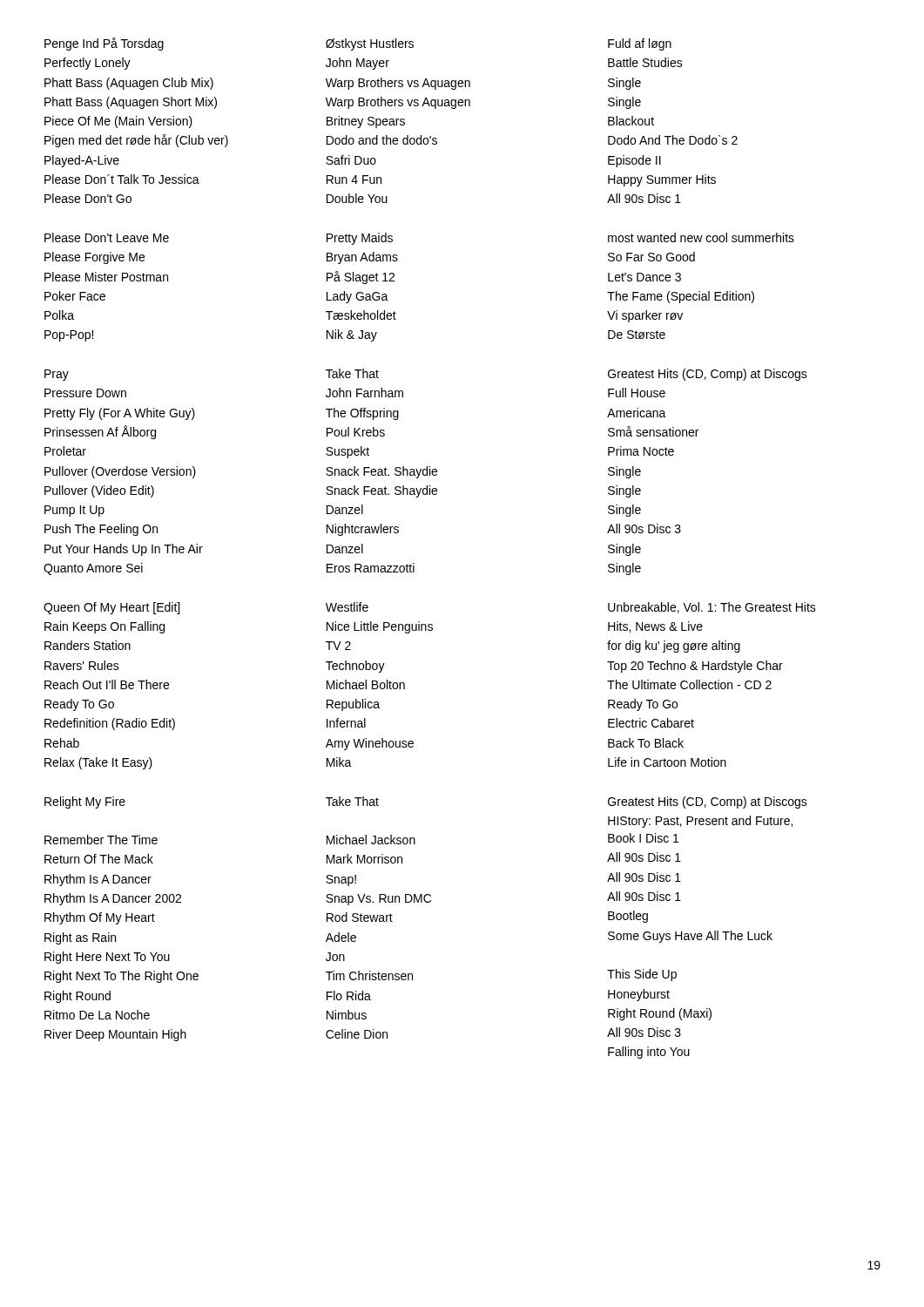This screenshot has height=1307, width=924.
Task: Locate the text starting "Fuld af løgn"
Action: click(x=640, y=44)
